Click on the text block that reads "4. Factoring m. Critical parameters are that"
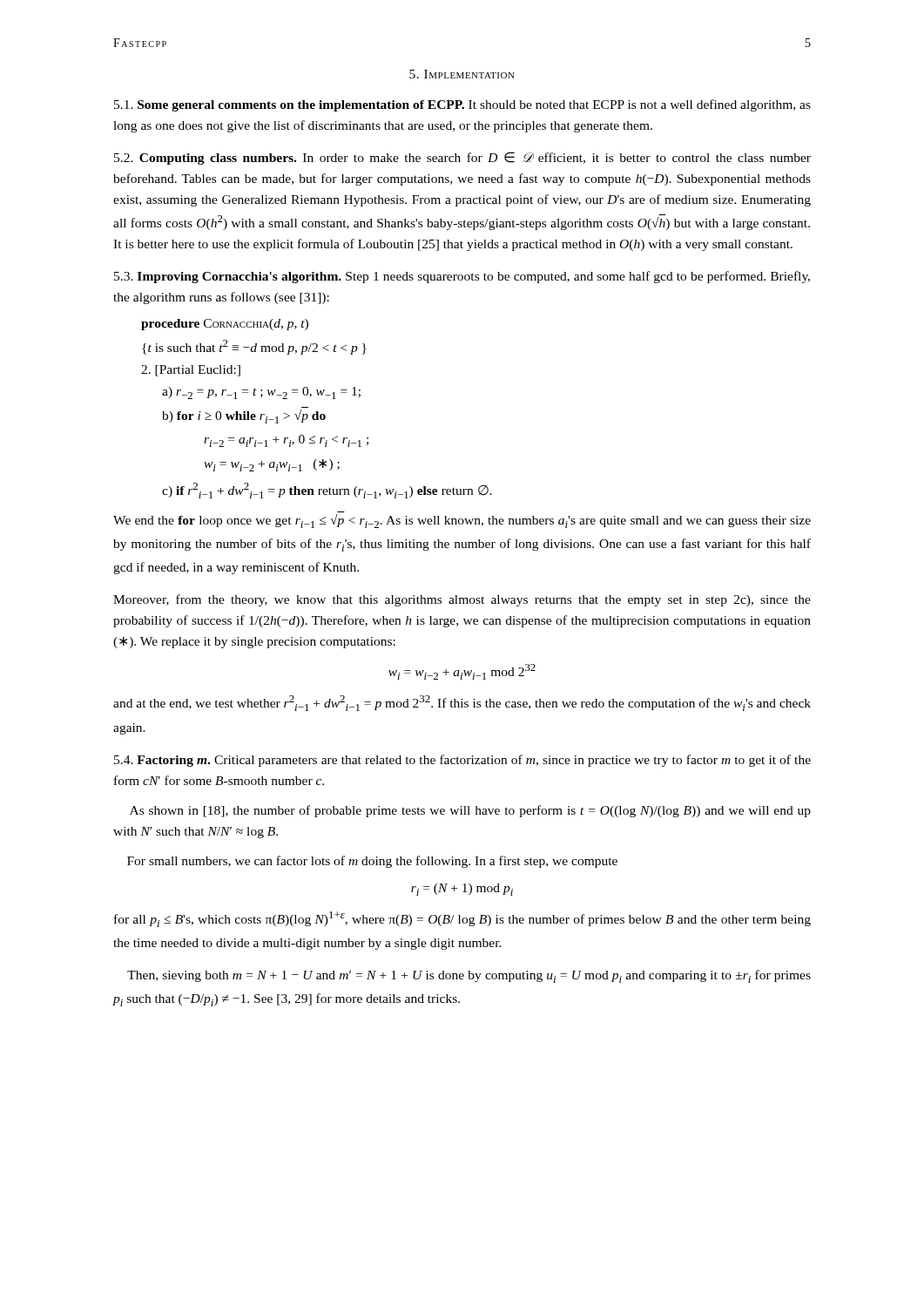 point(462,769)
